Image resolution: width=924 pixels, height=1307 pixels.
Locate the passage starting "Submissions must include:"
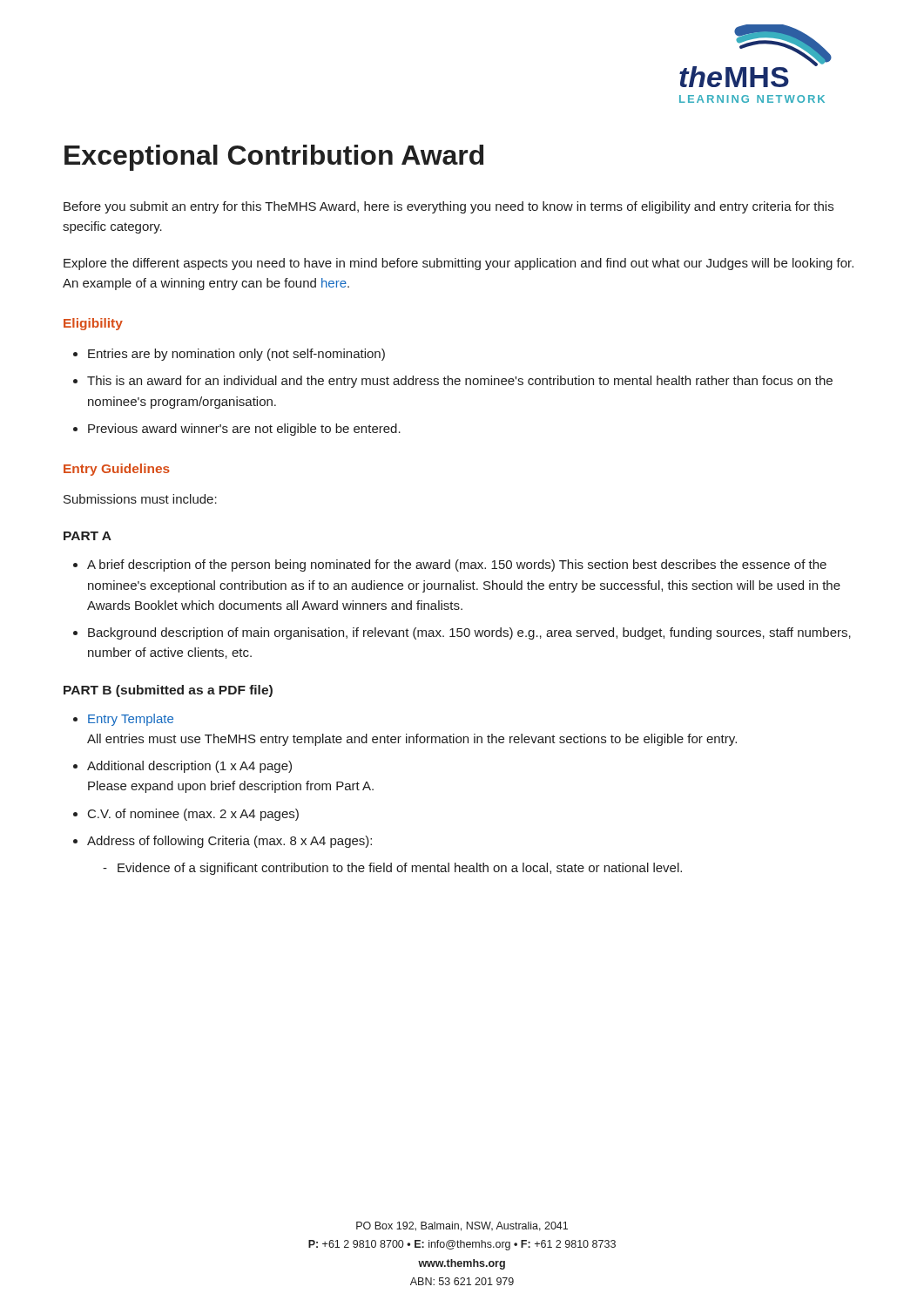140,499
